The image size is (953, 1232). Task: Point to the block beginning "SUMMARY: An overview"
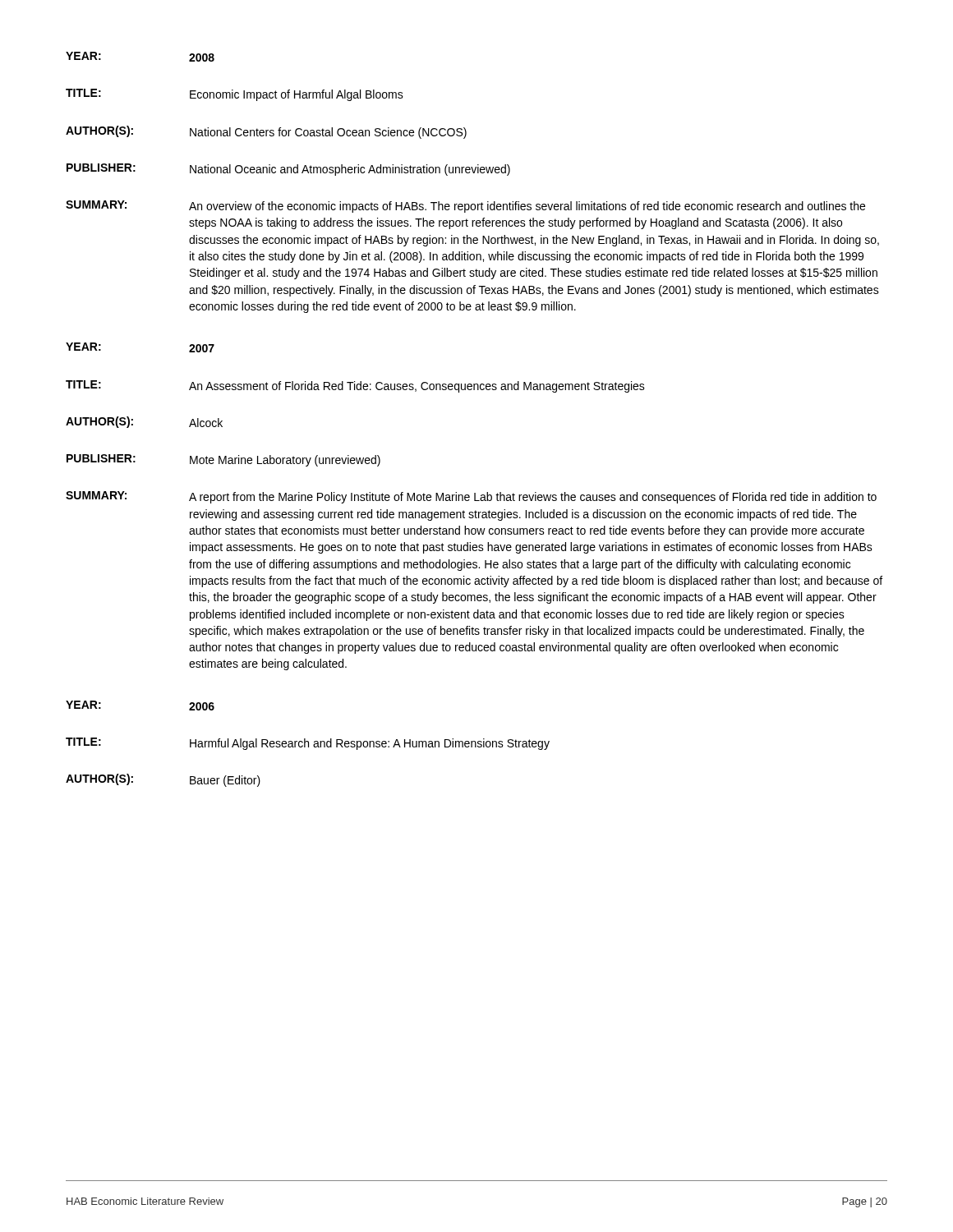coord(476,258)
